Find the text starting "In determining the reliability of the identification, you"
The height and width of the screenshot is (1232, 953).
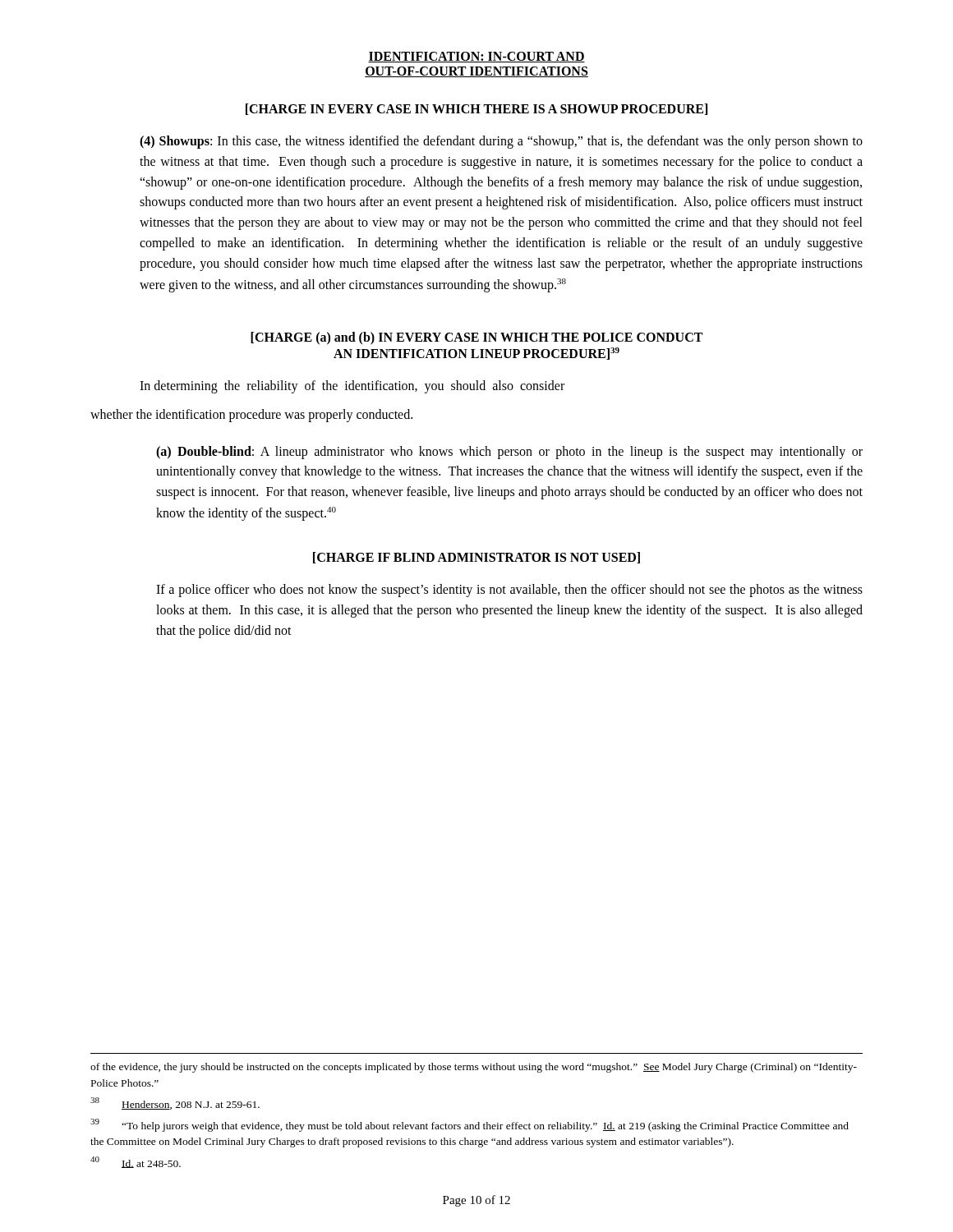click(352, 386)
